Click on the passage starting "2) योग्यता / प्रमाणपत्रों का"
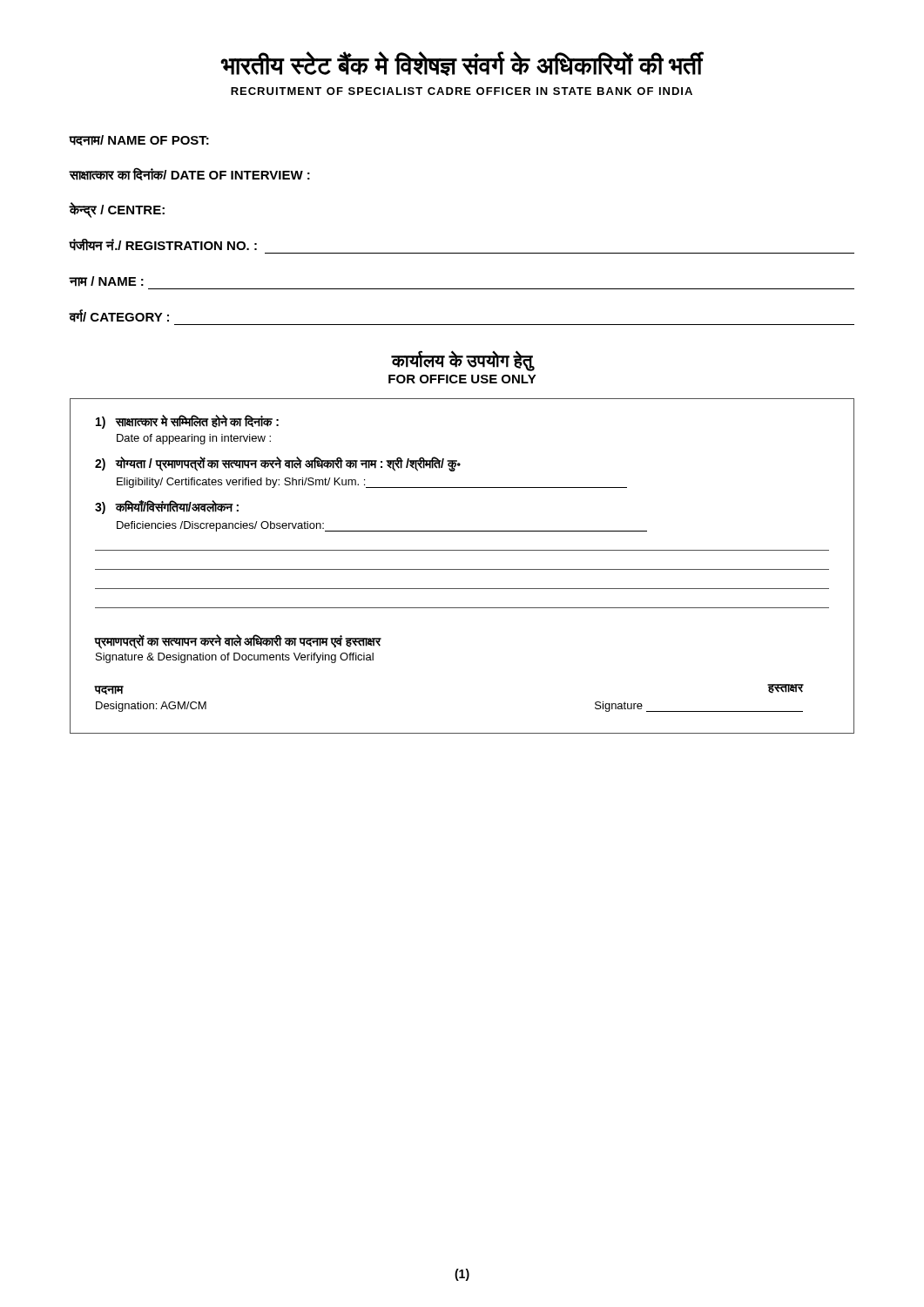 click(x=462, y=472)
